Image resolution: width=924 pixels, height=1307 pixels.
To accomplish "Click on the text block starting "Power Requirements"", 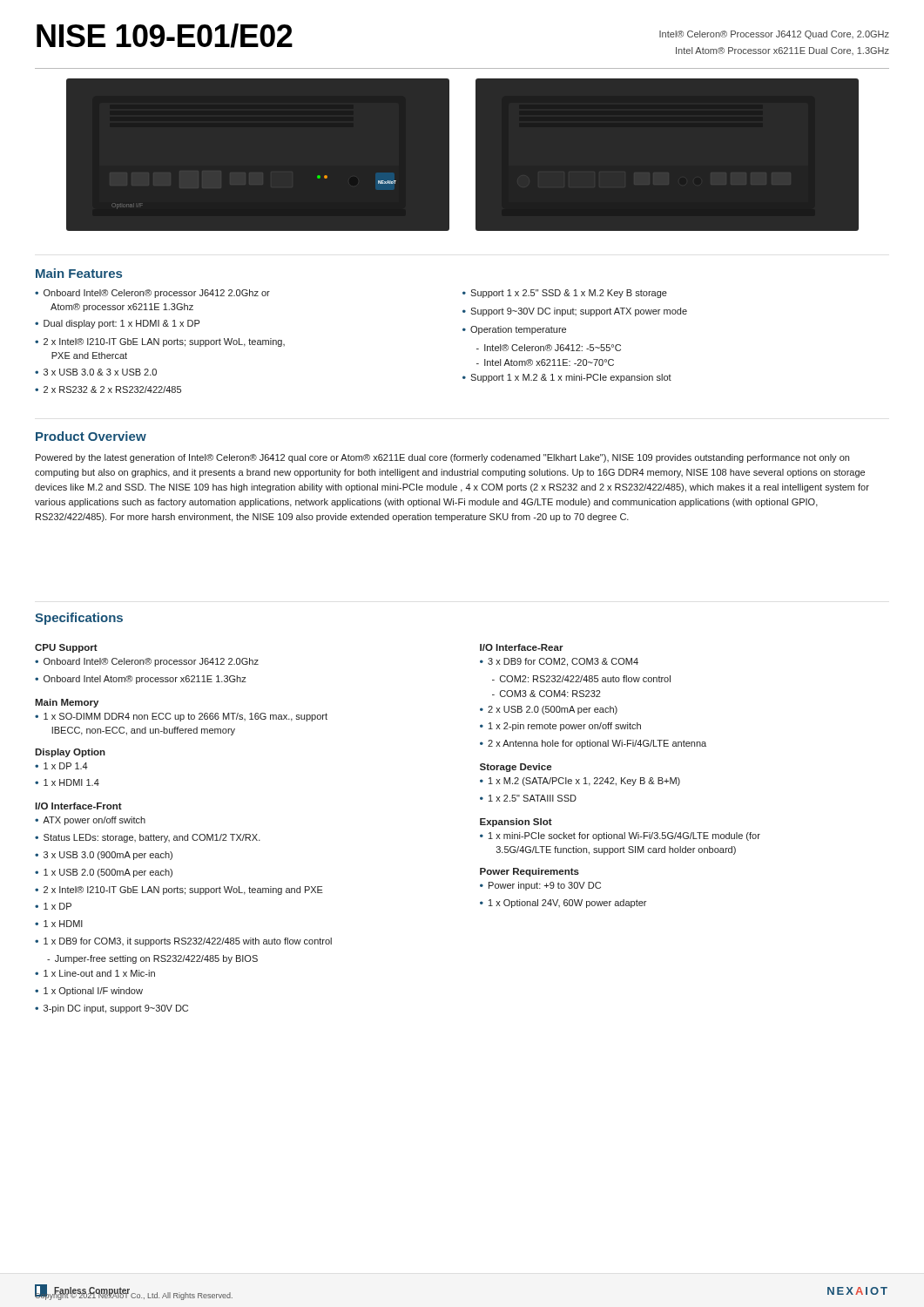I will tap(529, 871).
